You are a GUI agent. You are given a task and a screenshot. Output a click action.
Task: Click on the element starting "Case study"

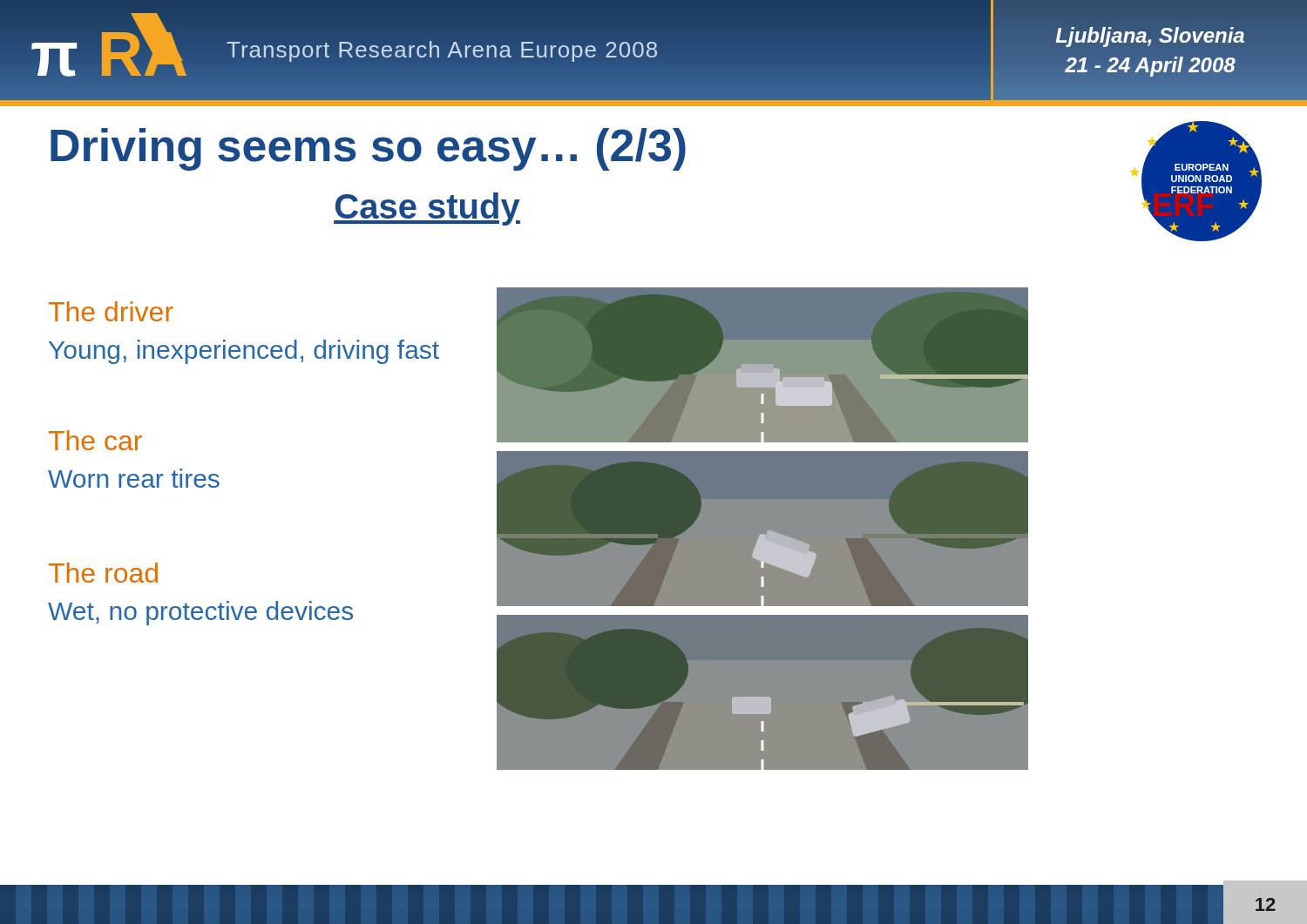click(427, 206)
